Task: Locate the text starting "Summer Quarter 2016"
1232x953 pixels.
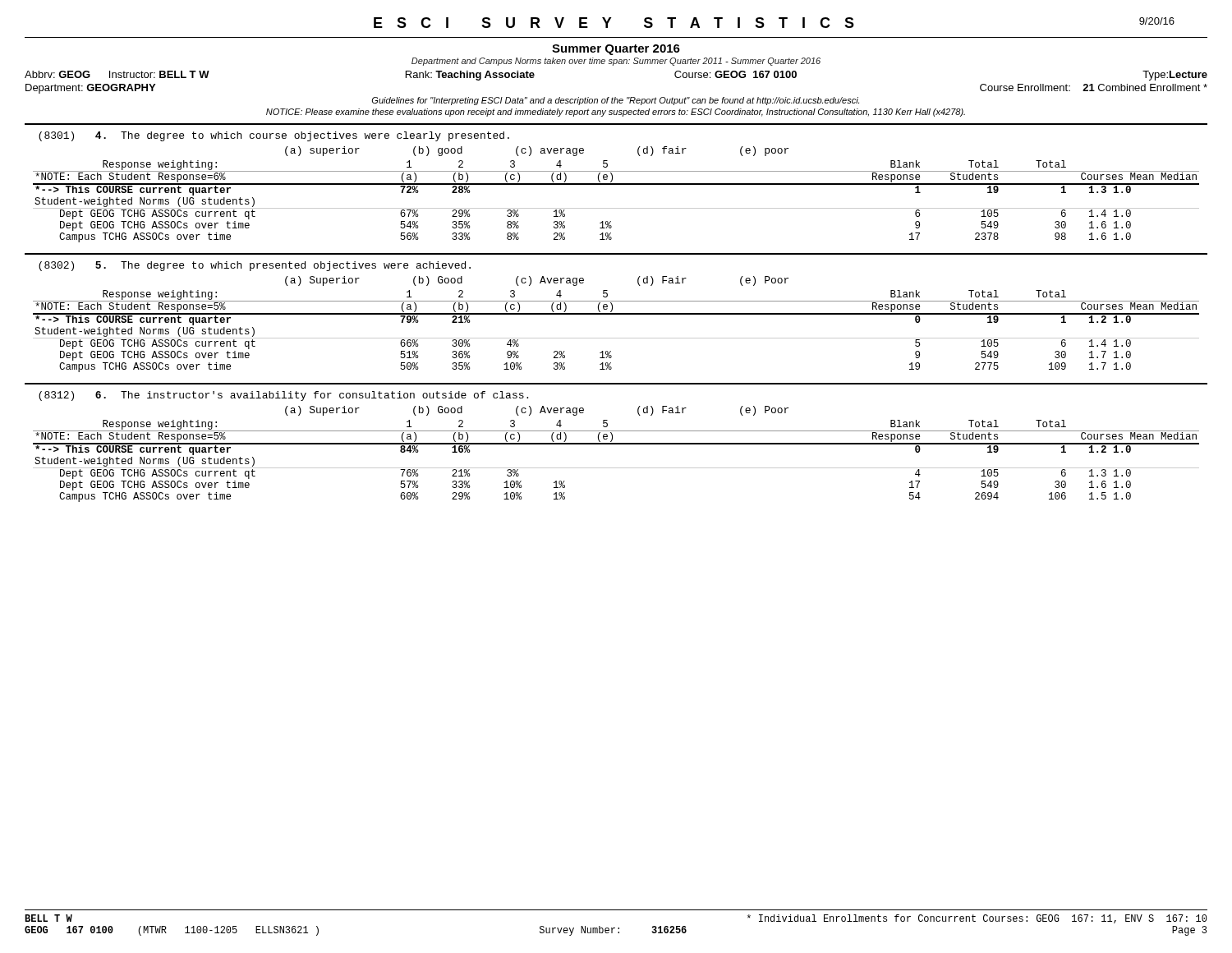Action: coord(616,48)
